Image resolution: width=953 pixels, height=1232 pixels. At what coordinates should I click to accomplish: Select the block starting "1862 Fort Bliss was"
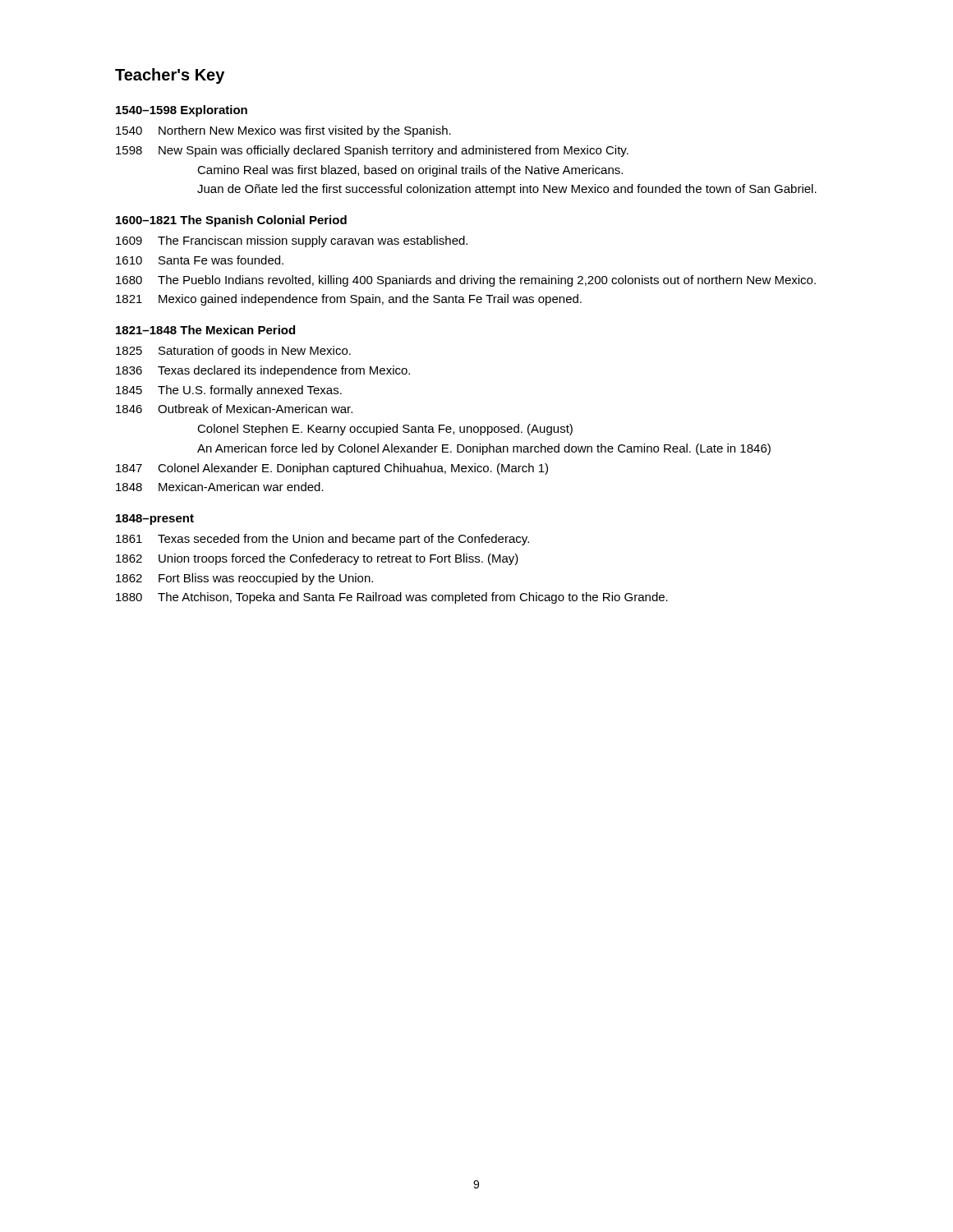[244, 579]
